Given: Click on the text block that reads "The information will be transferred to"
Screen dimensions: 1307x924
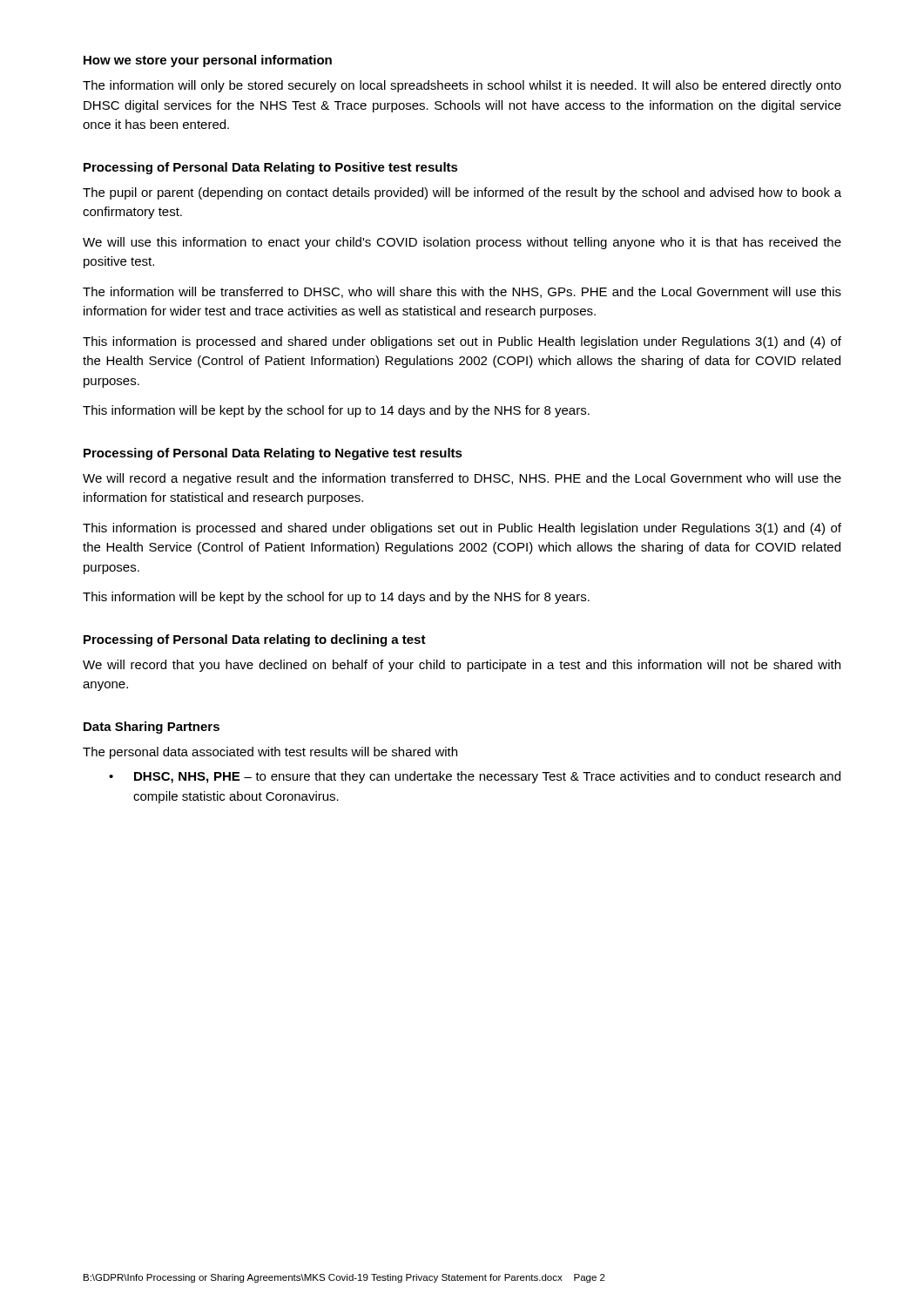Looking at the screenshot, I should coord(462,301).
